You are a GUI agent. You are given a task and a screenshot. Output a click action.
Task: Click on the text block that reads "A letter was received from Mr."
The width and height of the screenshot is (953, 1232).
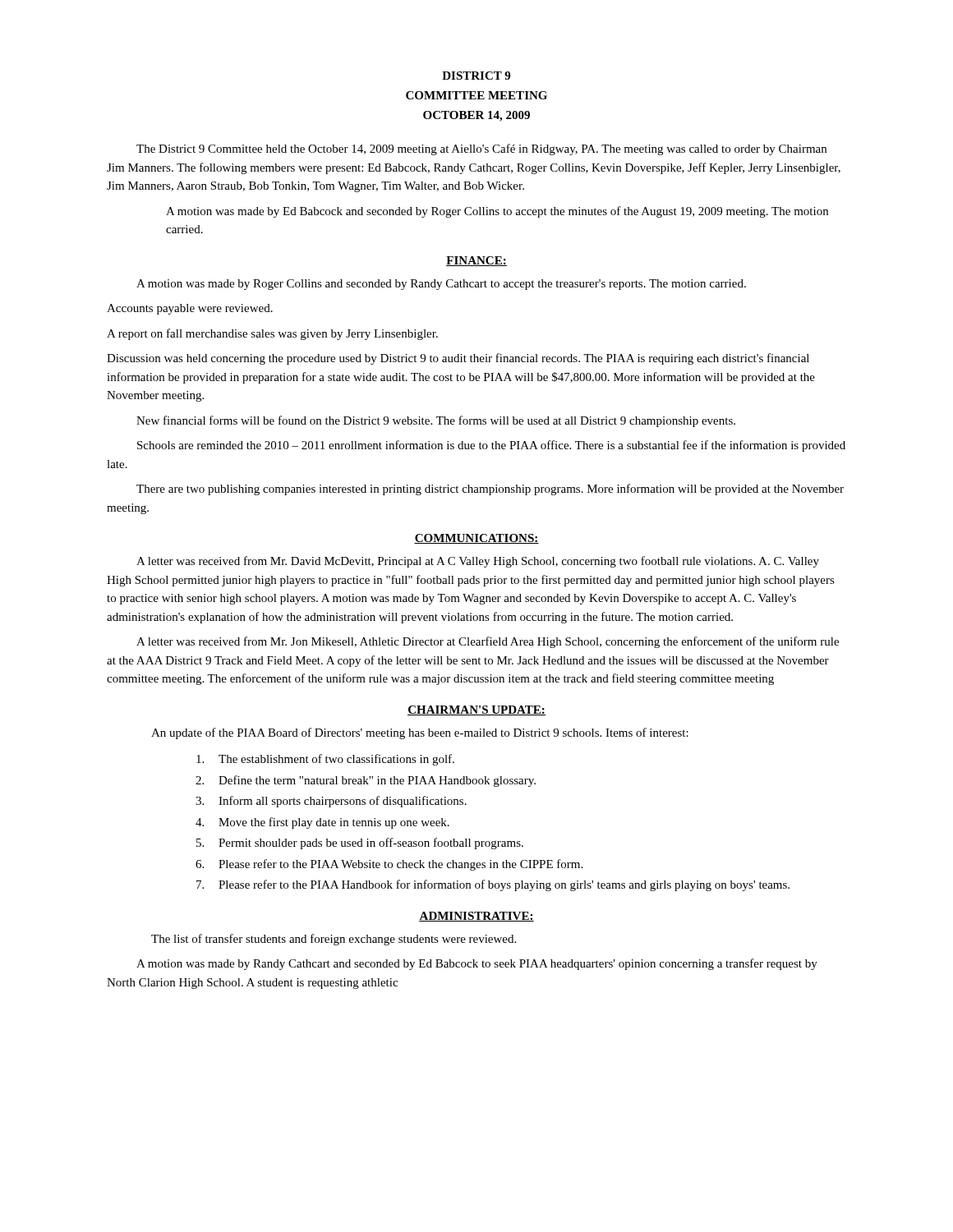(476, 620)
